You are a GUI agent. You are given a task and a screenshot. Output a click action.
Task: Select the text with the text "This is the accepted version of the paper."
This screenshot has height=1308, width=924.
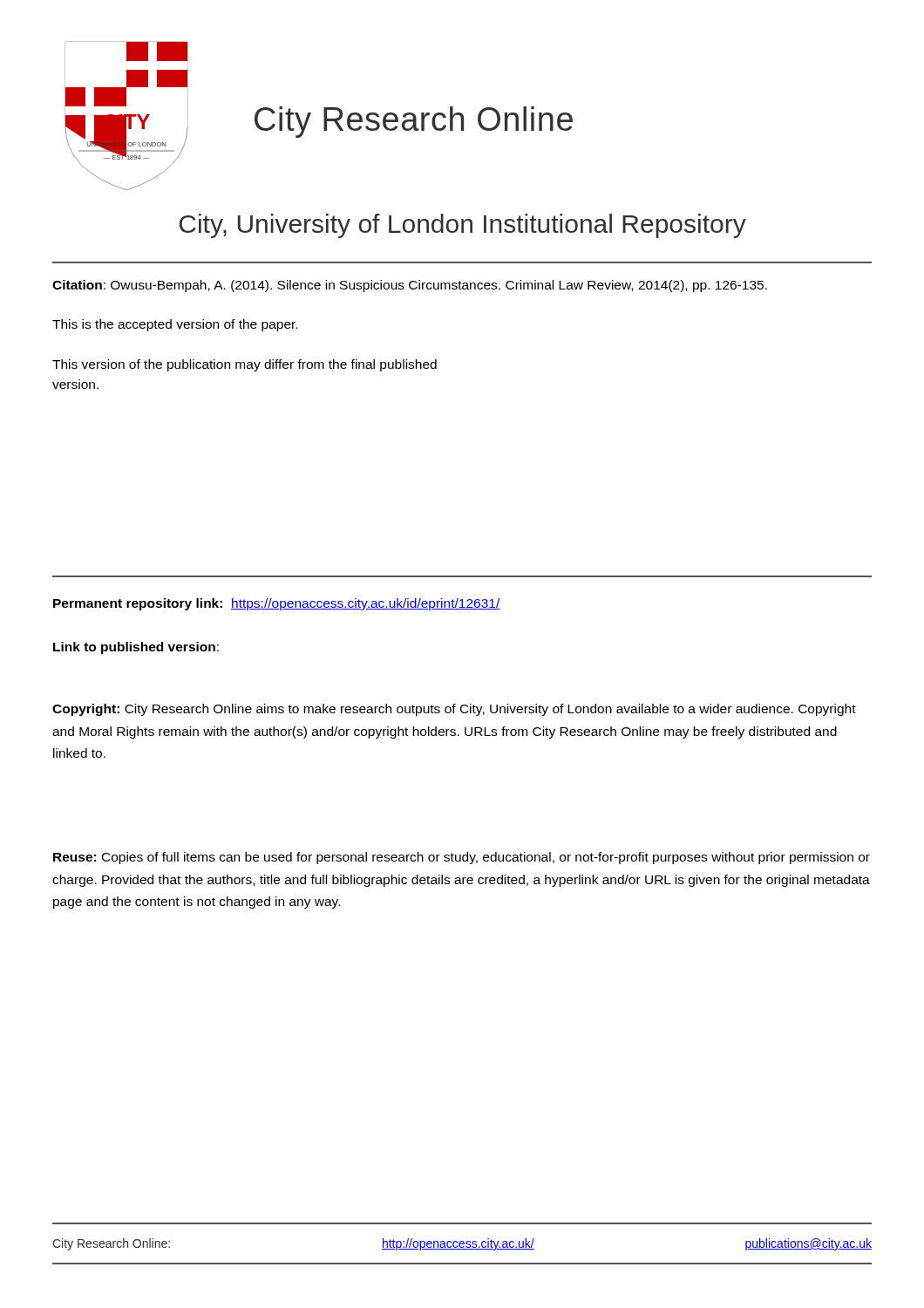click(x=175, y=324)
